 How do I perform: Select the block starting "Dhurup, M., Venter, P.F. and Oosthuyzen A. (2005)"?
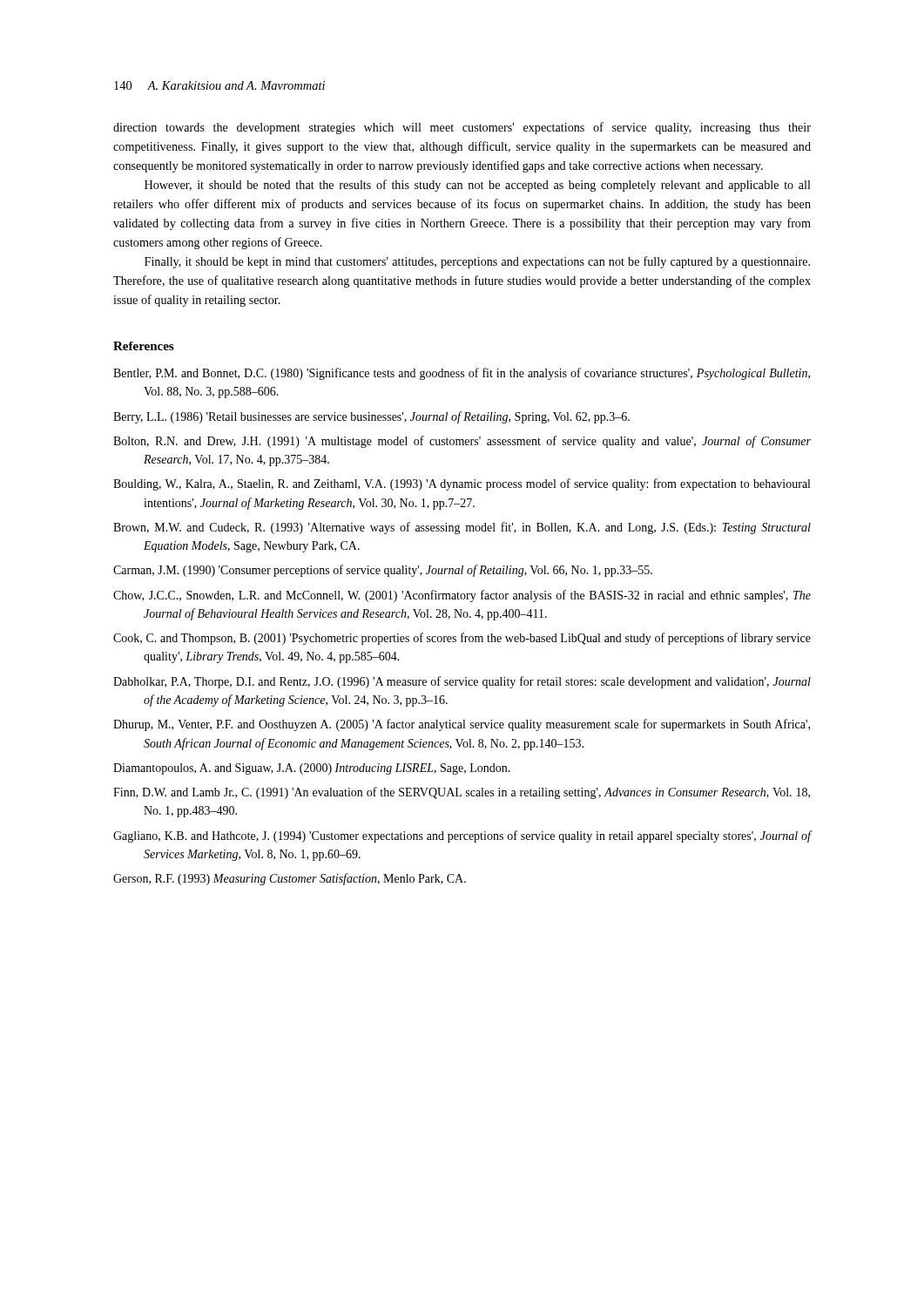pyautogui.click(x=462, y=734)
